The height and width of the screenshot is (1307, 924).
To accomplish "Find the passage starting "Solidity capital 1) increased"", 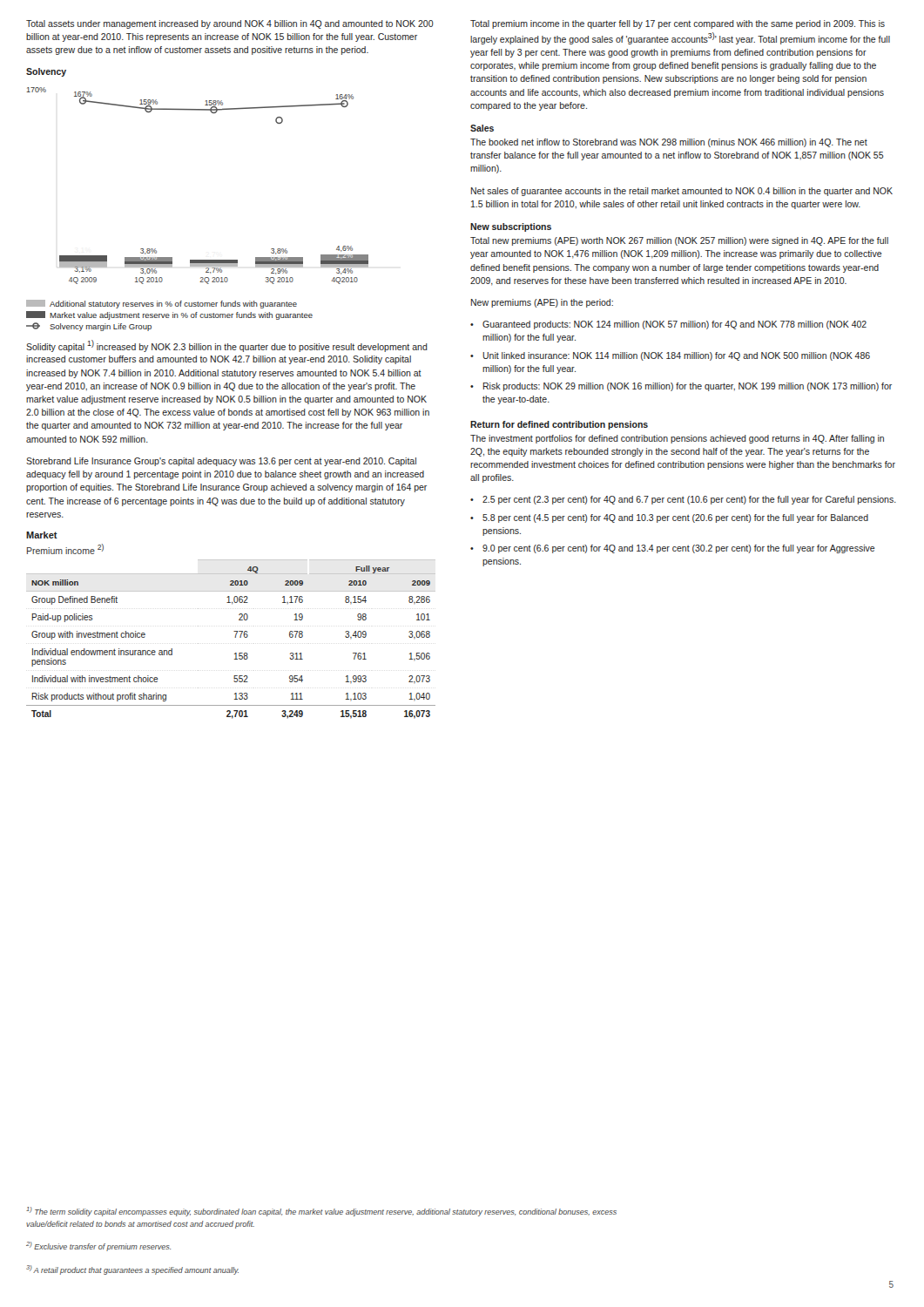I will tap(228, 391).
